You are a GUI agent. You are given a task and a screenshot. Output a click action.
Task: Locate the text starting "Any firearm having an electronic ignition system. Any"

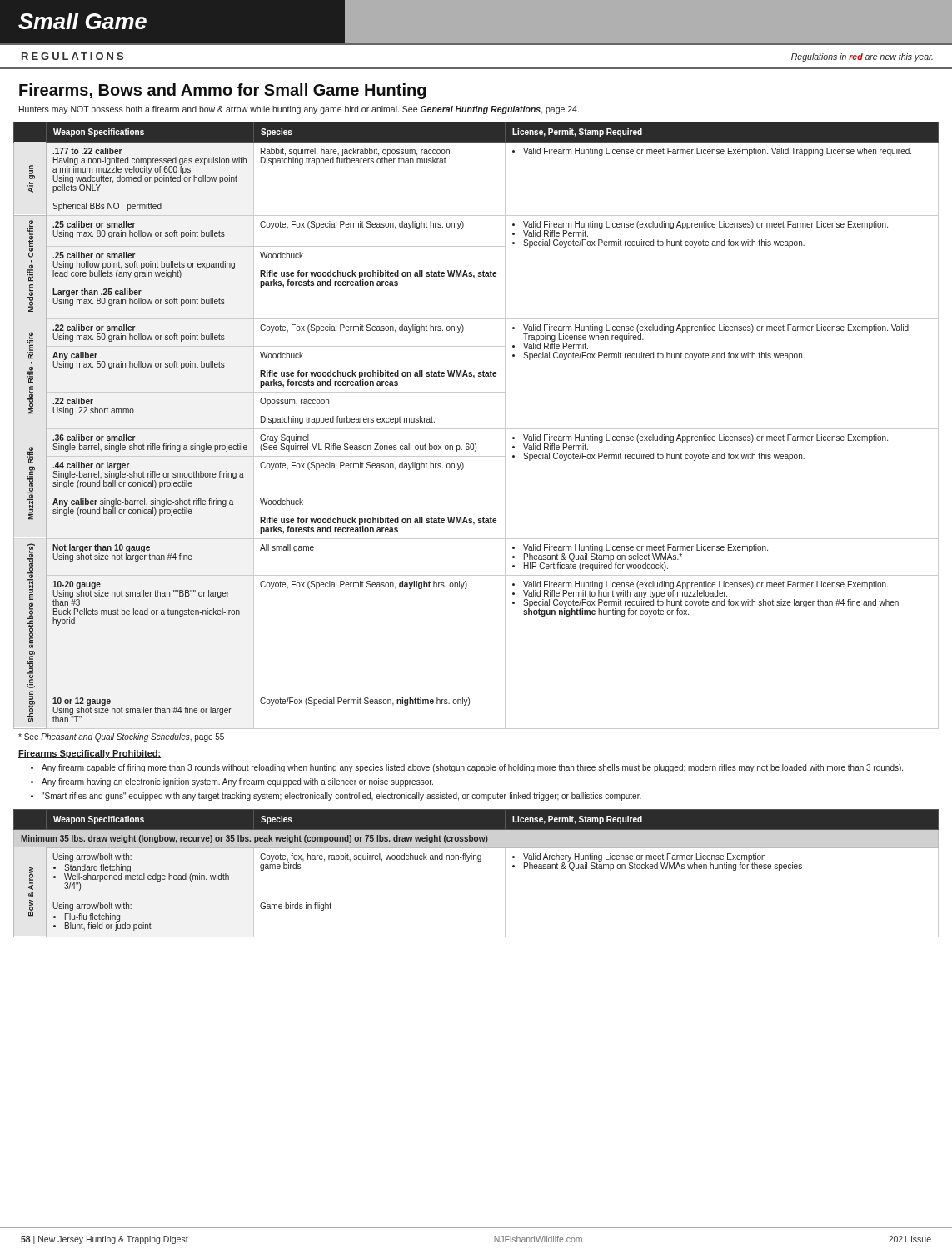coord(476,782)
